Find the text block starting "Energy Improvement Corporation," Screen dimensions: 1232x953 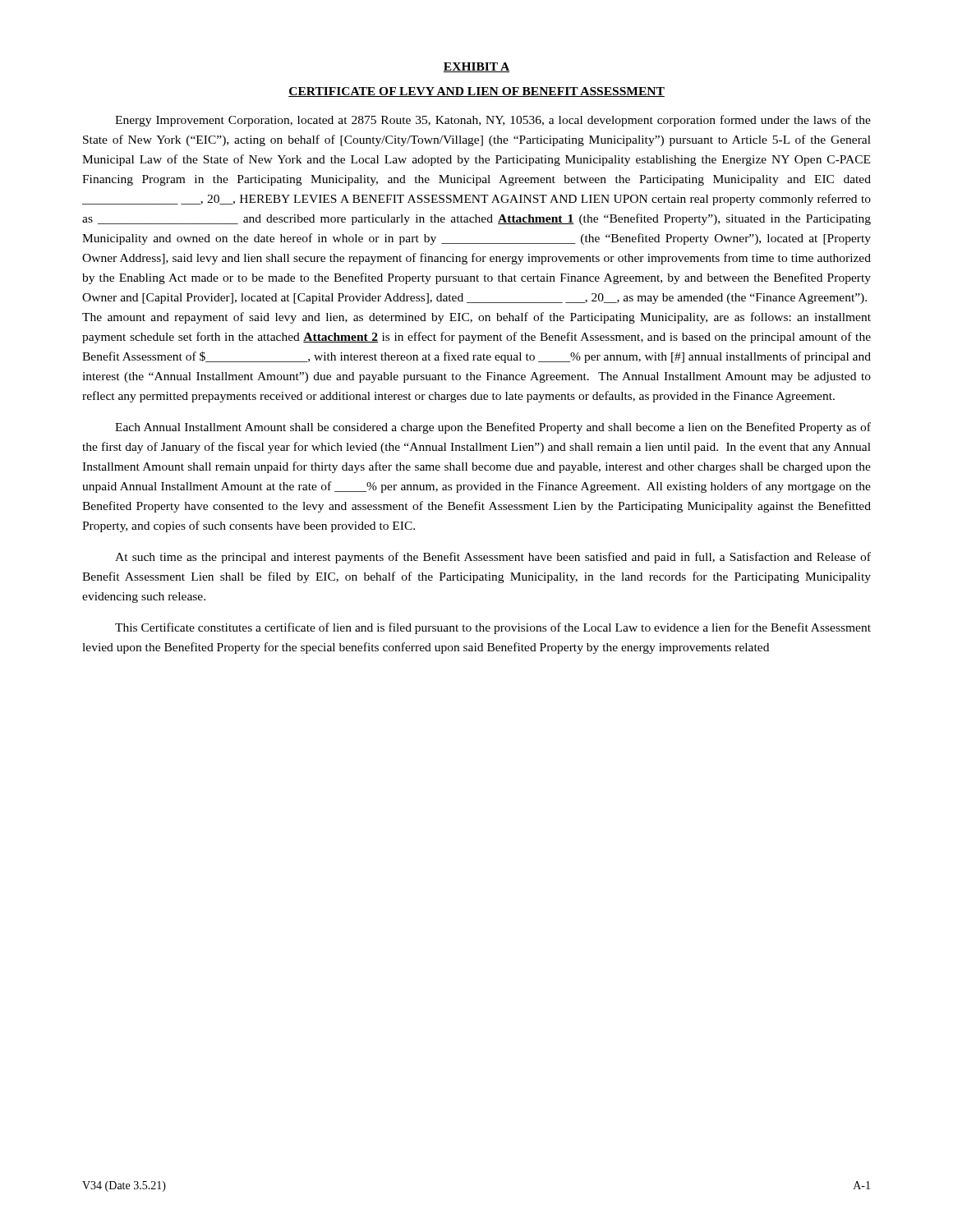point(476,384)
